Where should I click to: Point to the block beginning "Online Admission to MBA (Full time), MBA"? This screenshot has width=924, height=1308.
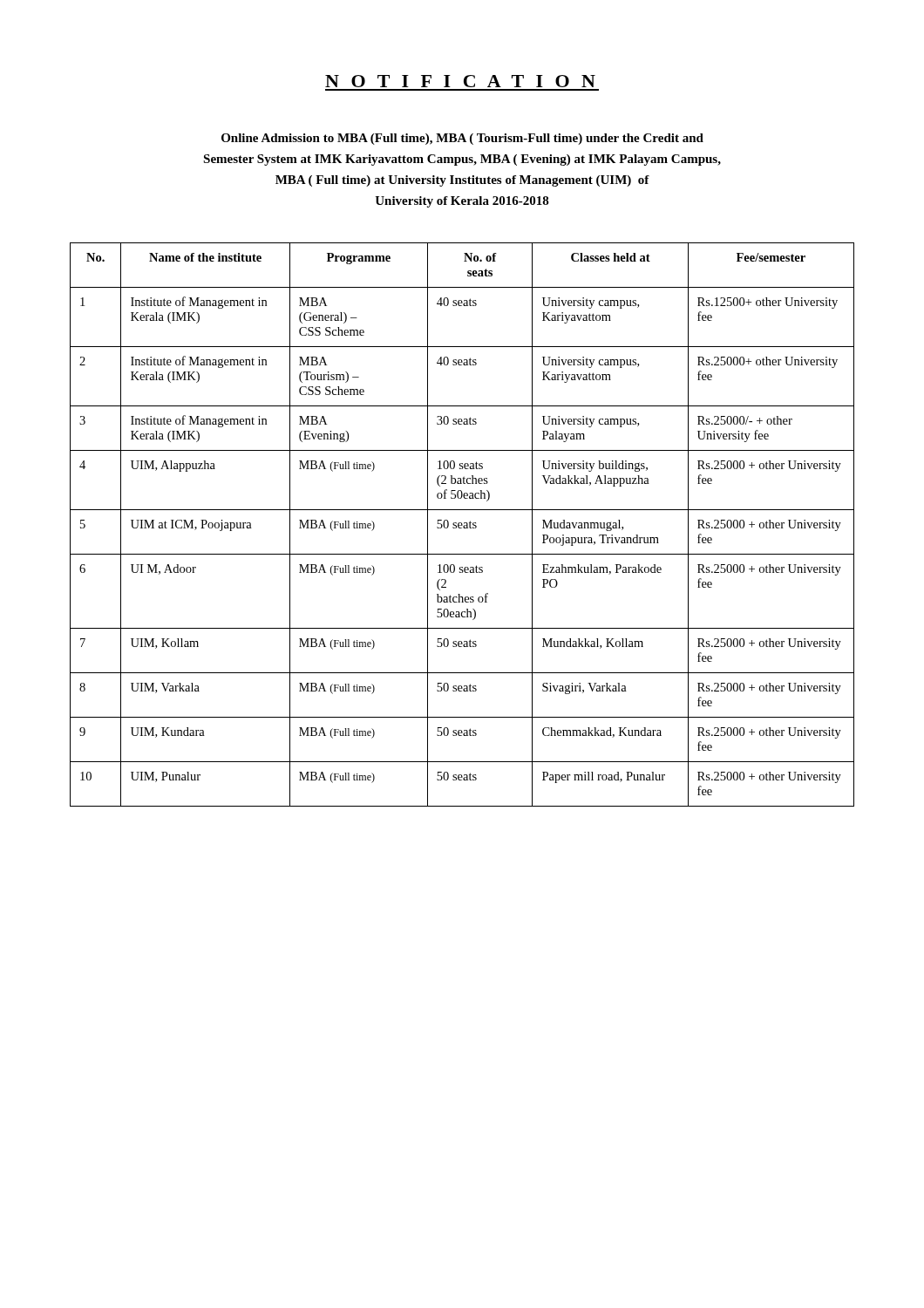pyautogui.click(x=462, y=169)
